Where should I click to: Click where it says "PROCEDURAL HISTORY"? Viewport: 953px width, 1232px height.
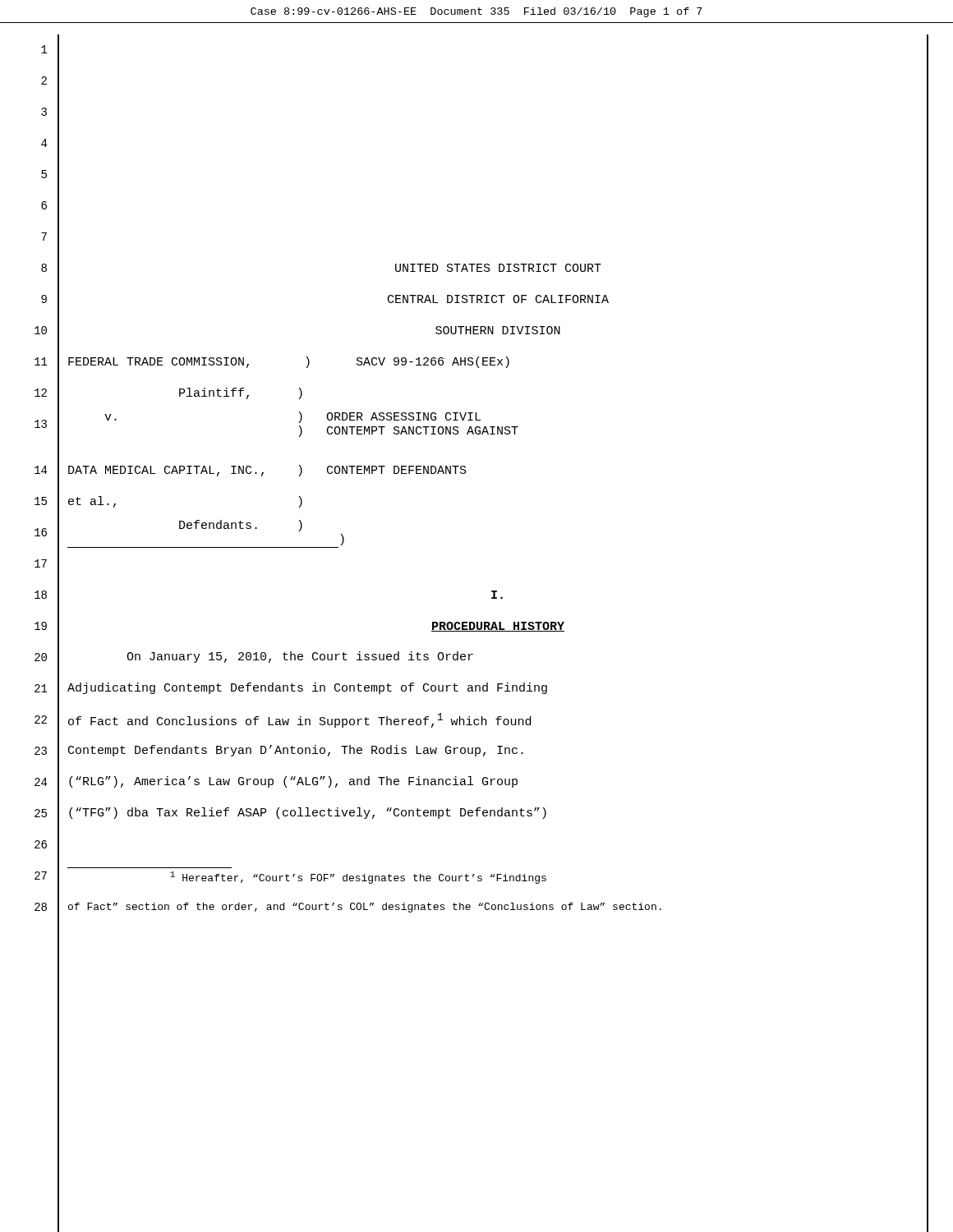tap(498, 627)
